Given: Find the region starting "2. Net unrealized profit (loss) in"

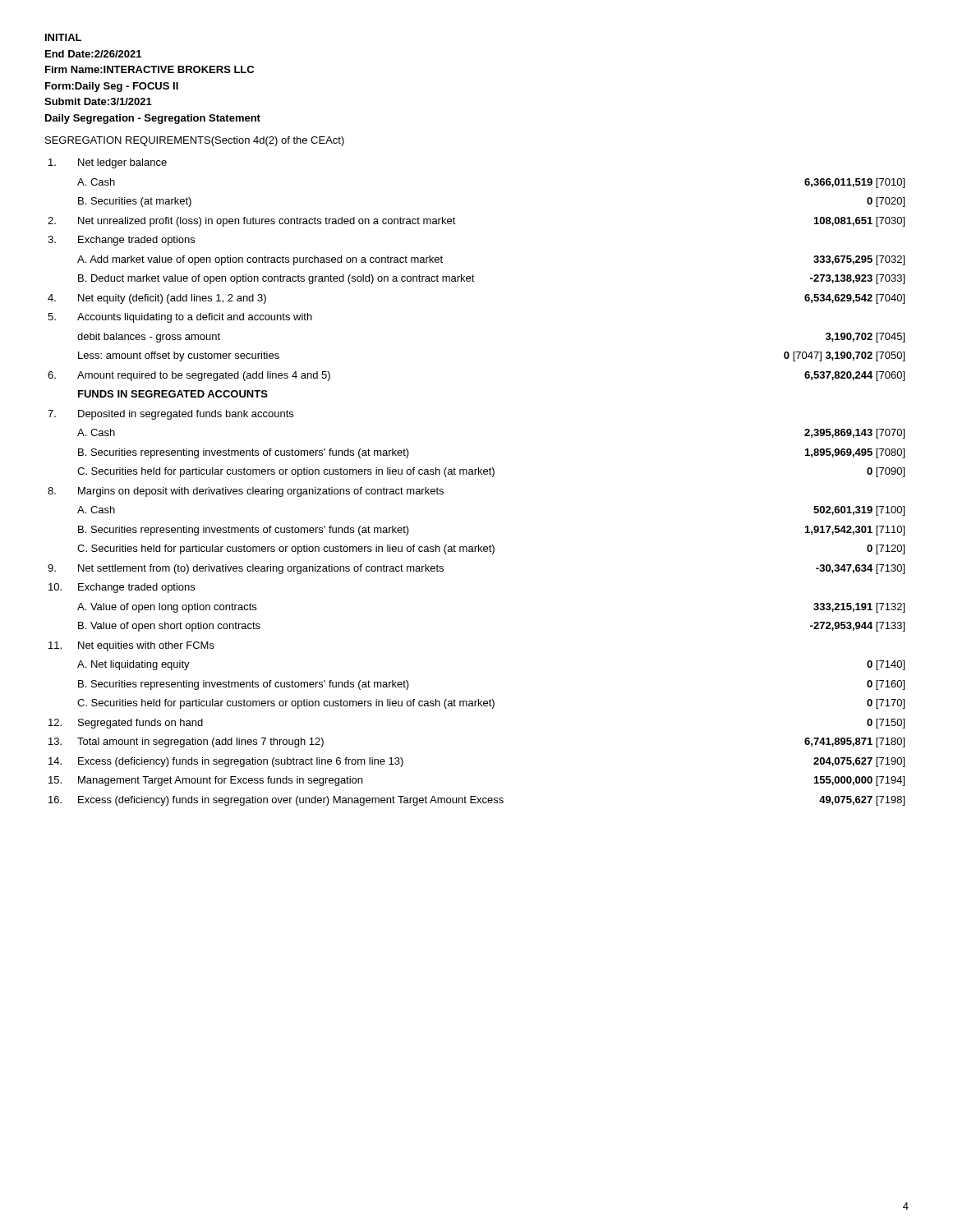Looking at the screenshot, I should pos(265,221).
